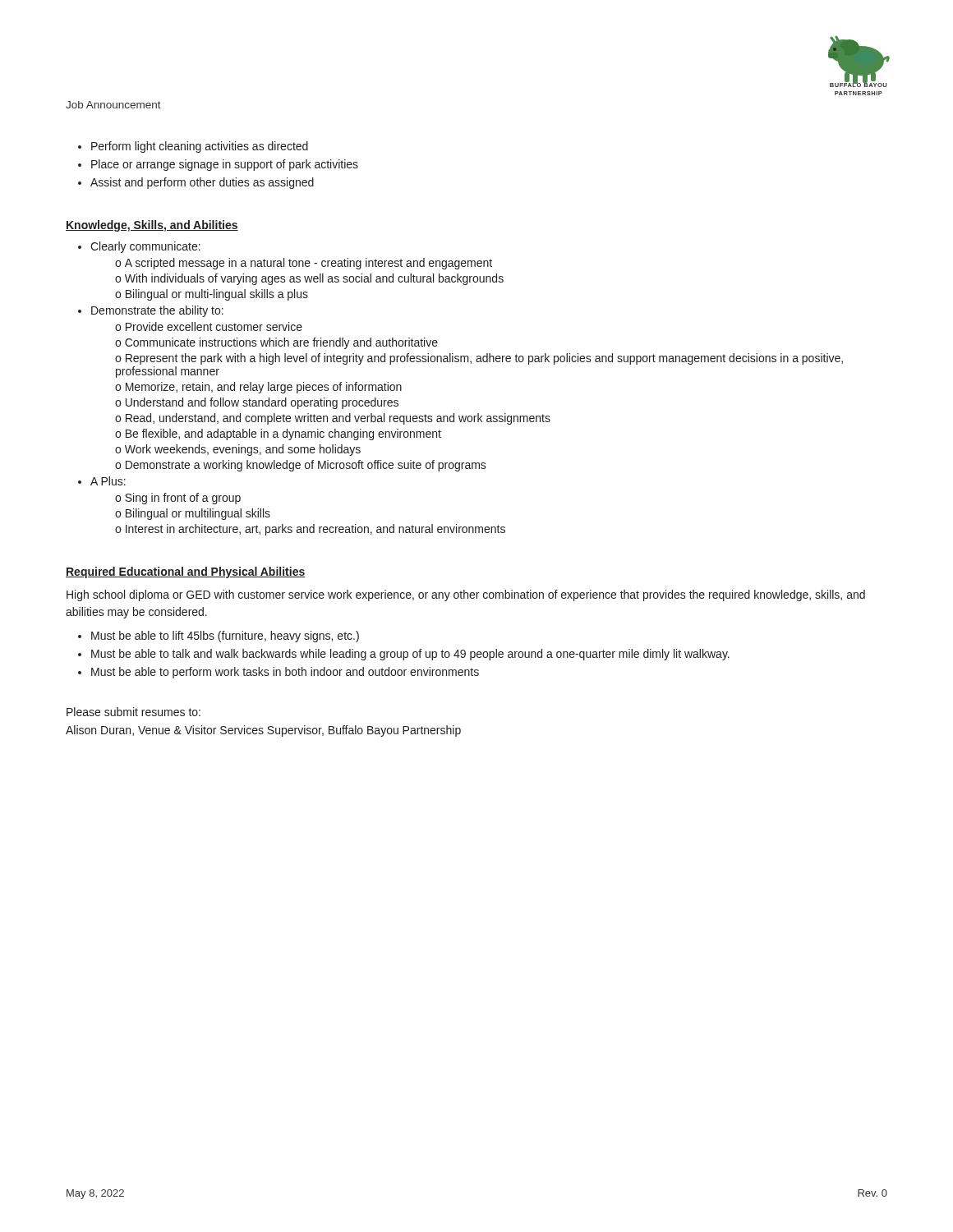Select the text block containing "High school diploma or GED with customer service"
The height and width of the screenshot is (1232, 953).
point(466,603)
